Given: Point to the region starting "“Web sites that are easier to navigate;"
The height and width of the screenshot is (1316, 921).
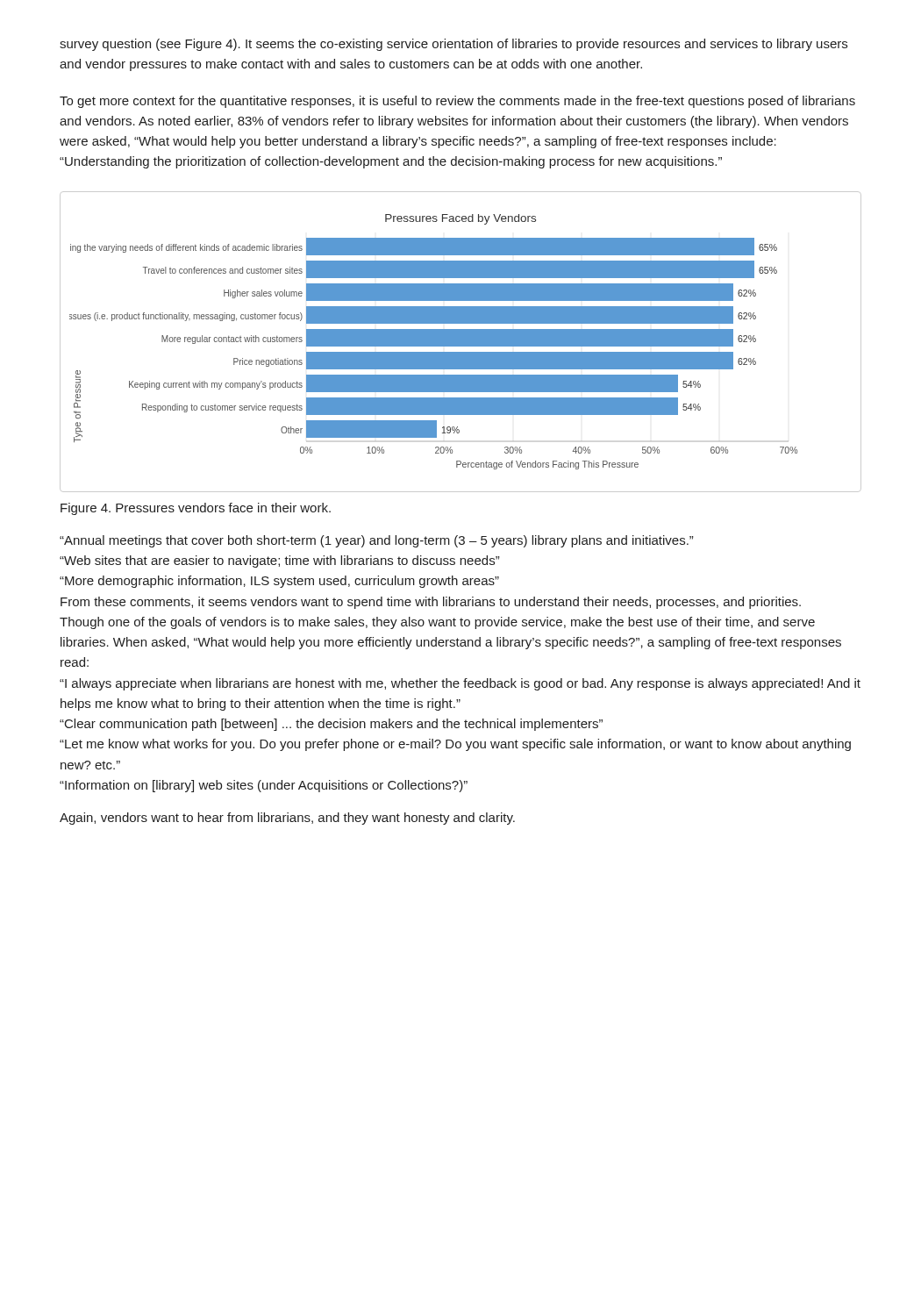Looking at the screenshot, I should 280,560.
